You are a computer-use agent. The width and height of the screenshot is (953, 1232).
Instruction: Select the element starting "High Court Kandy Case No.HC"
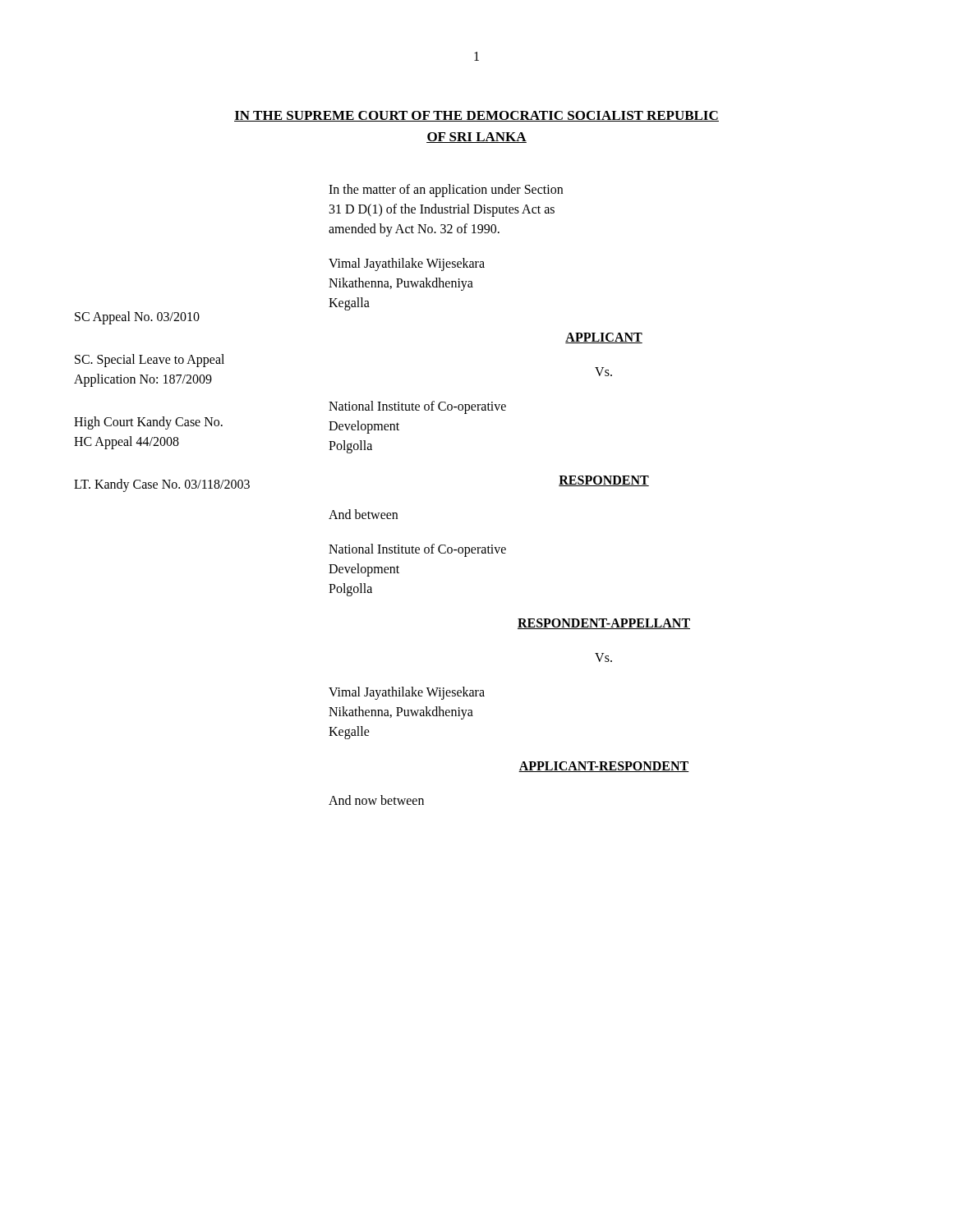(201, 432)
